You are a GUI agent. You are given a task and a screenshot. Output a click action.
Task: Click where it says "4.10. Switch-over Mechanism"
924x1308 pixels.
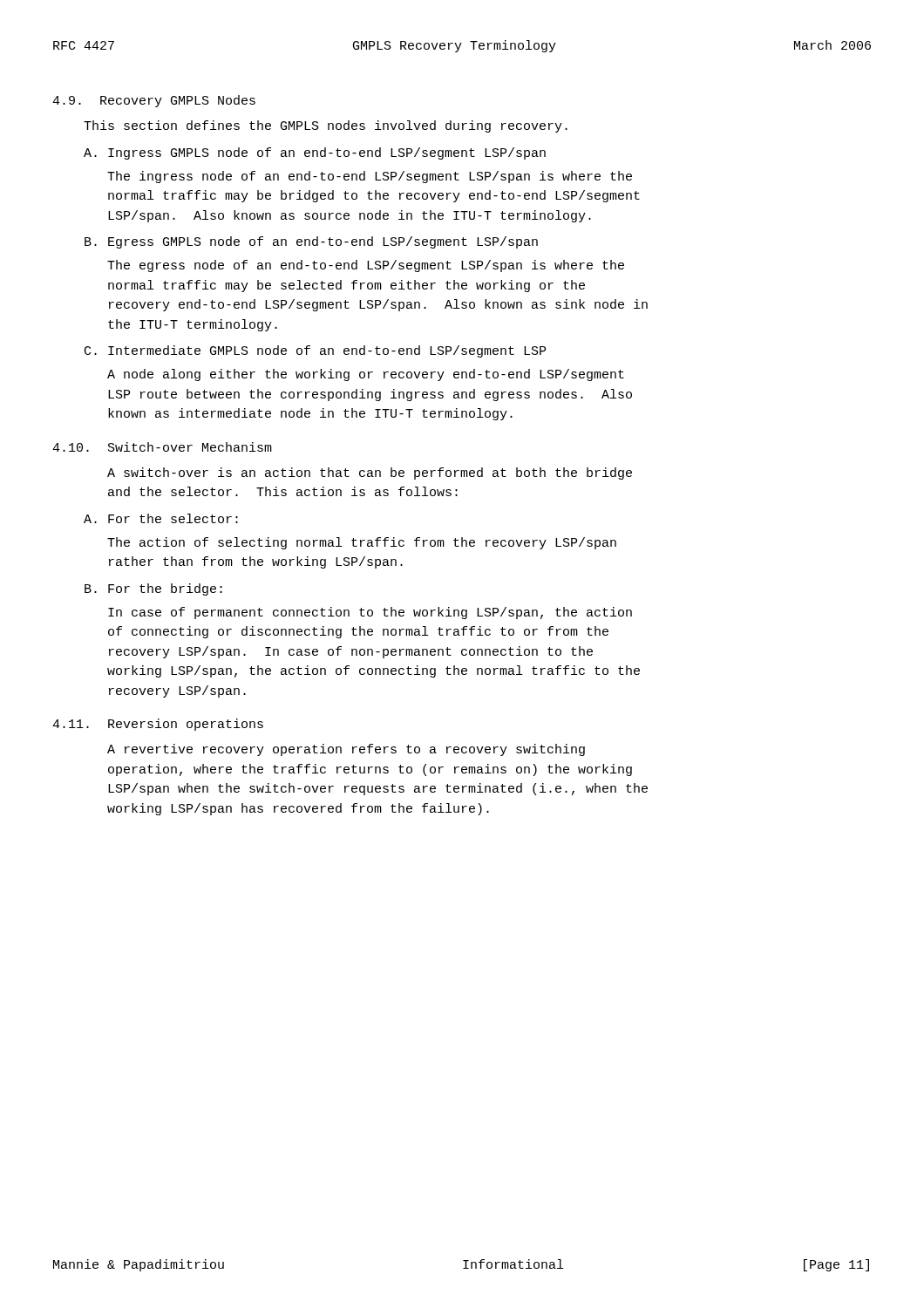click(162, 448)
